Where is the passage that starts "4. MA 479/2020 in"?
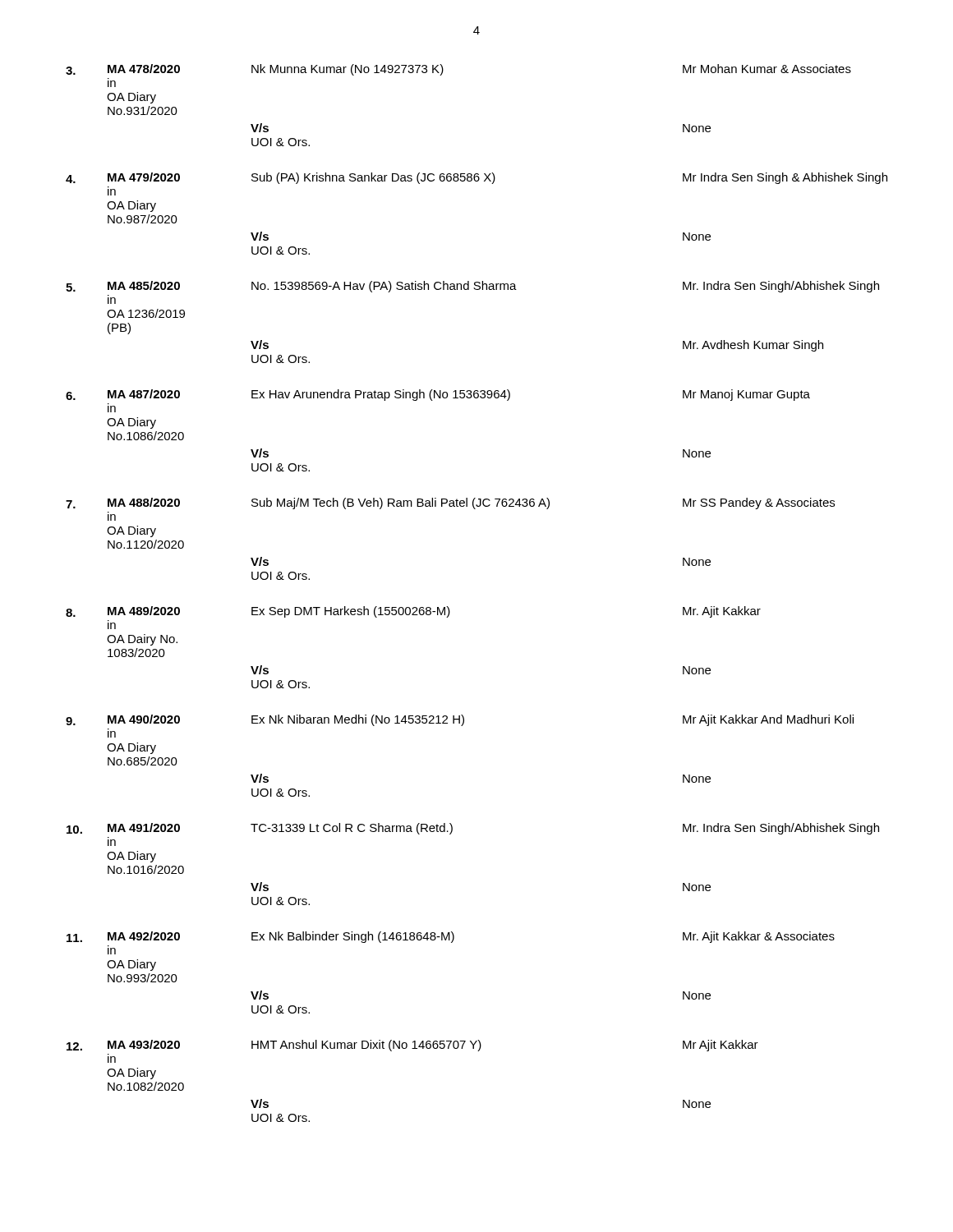 tap(476, 178)
